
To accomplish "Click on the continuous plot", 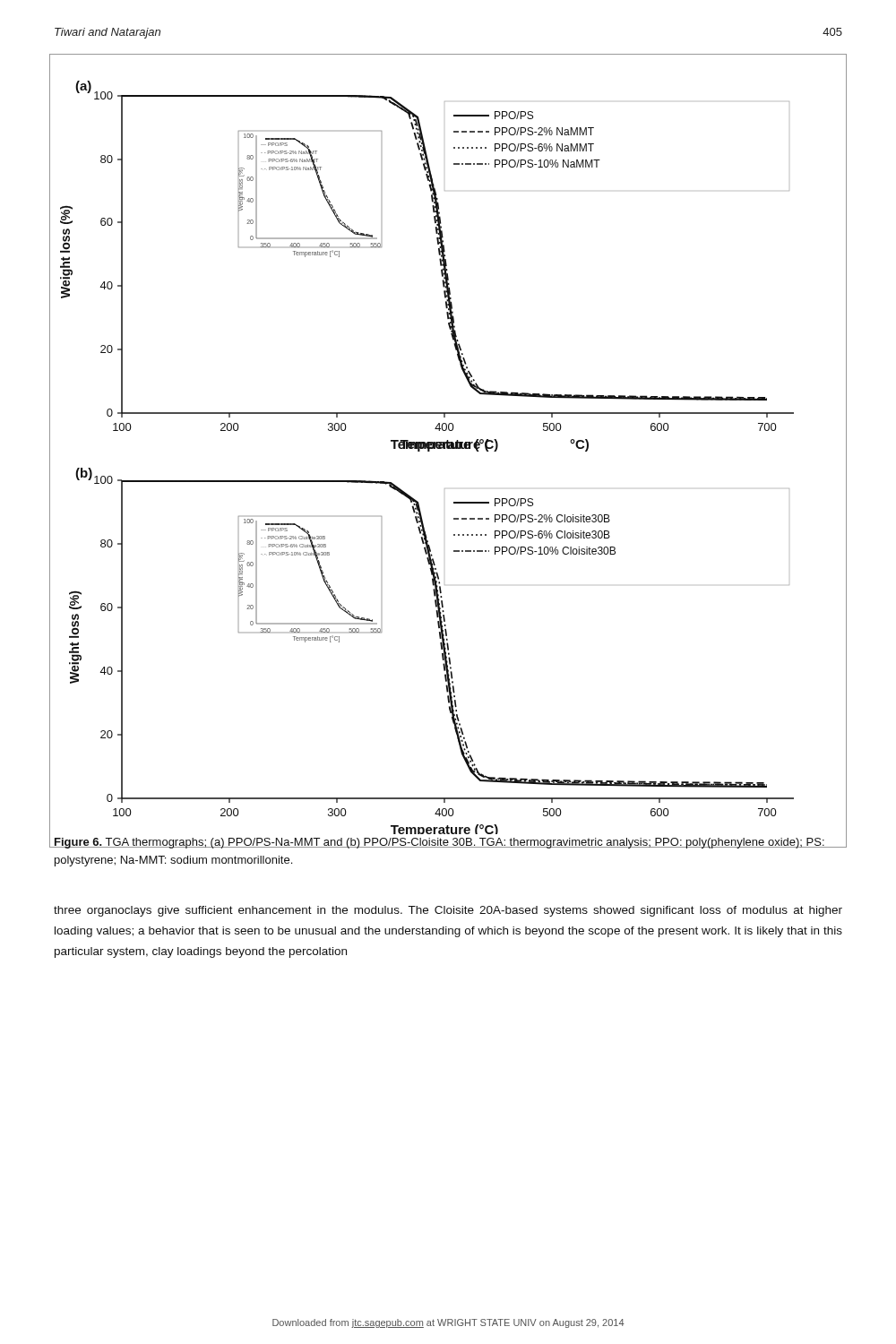I will (448, 451).
